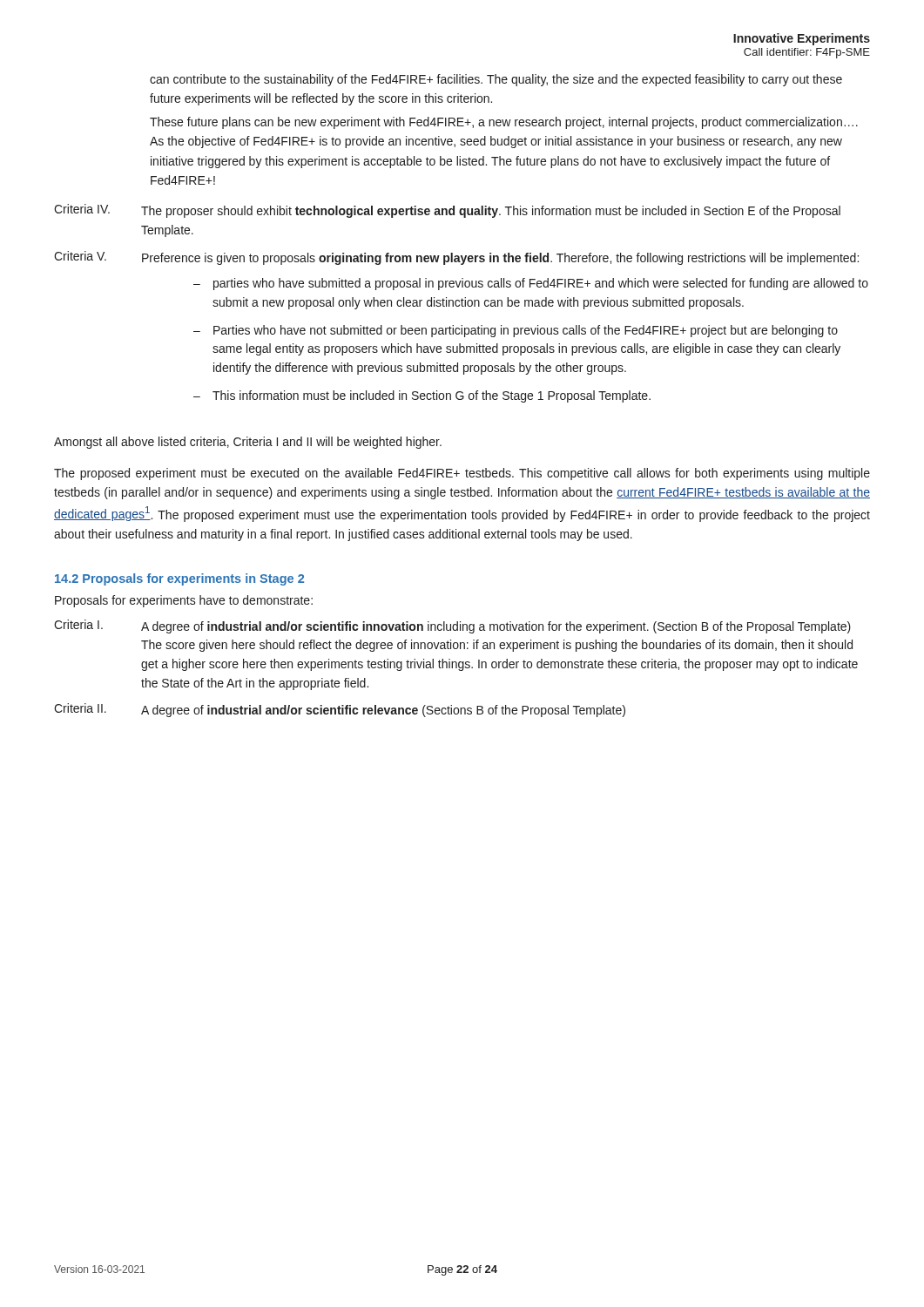This screenshot has height=1307, width=924.
Task: Point to the block starting "Proposals for experiments have to demonstrate:"
Action: [184, 601]
